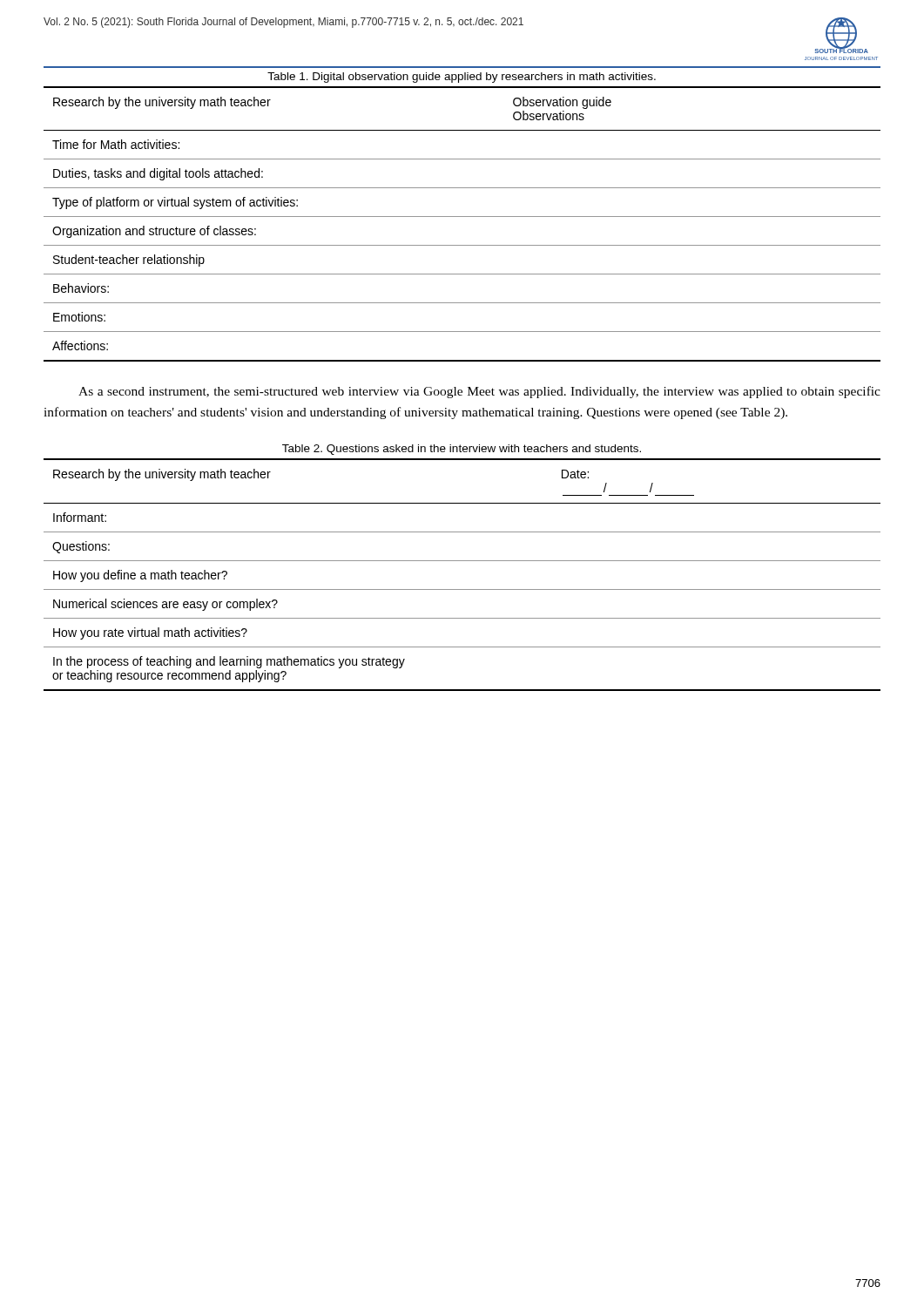This screenshot has height=1307, width=924.
Task: Find the caption on this page that starts "Table 1. Digital"
Action: (462, 76)
